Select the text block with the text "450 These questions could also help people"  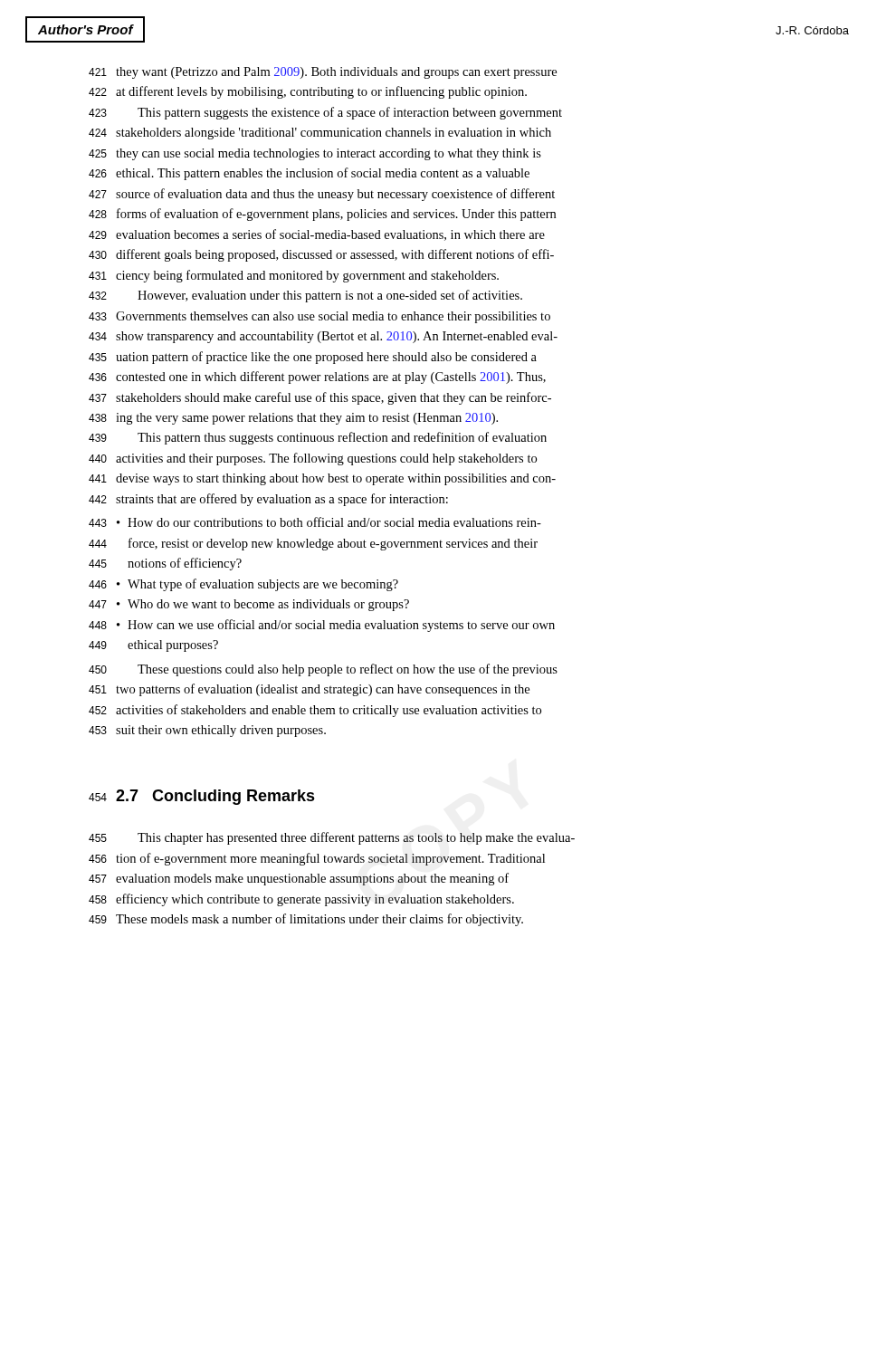462,699
